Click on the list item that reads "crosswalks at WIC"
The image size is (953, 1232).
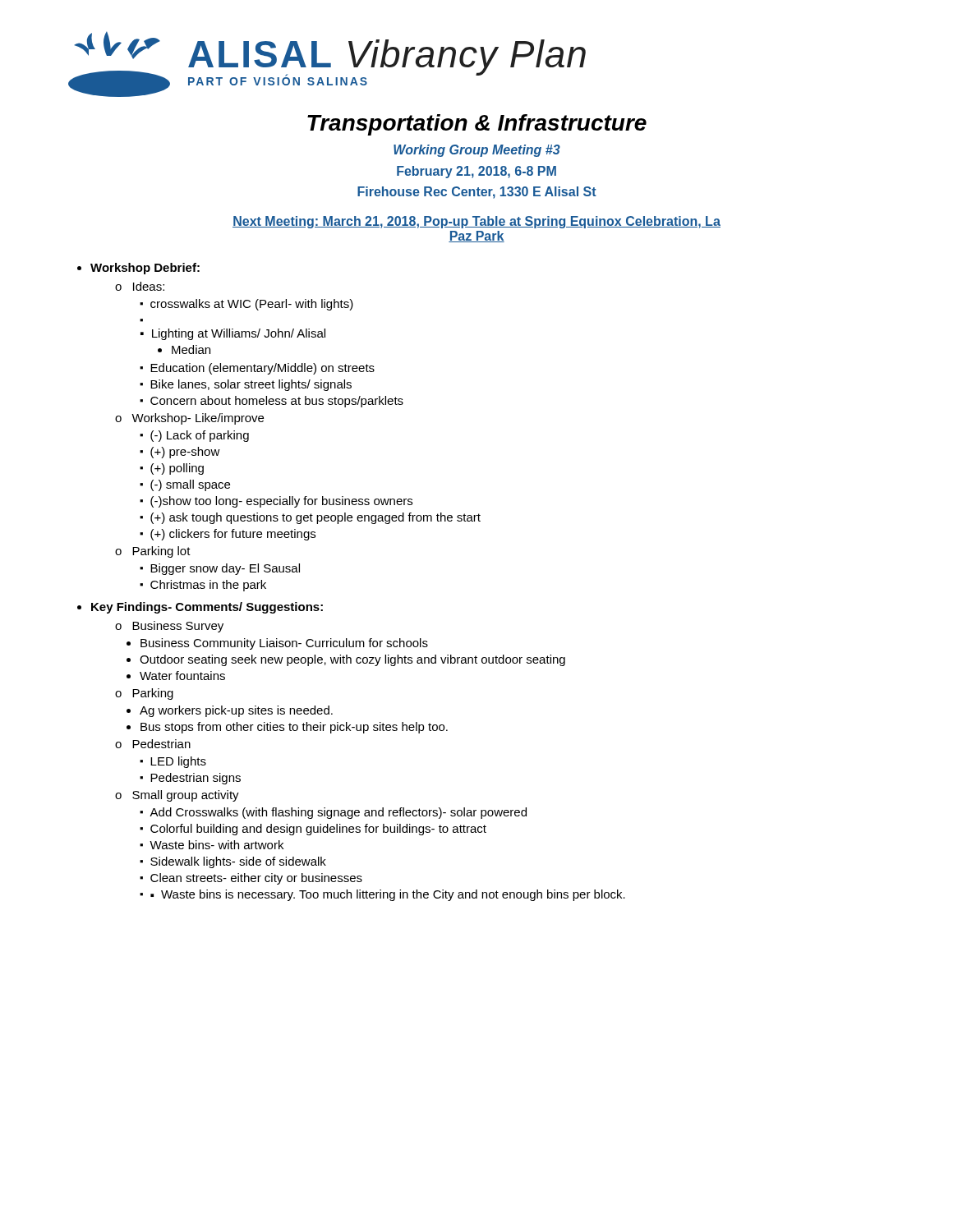click(x=252, y=303)
